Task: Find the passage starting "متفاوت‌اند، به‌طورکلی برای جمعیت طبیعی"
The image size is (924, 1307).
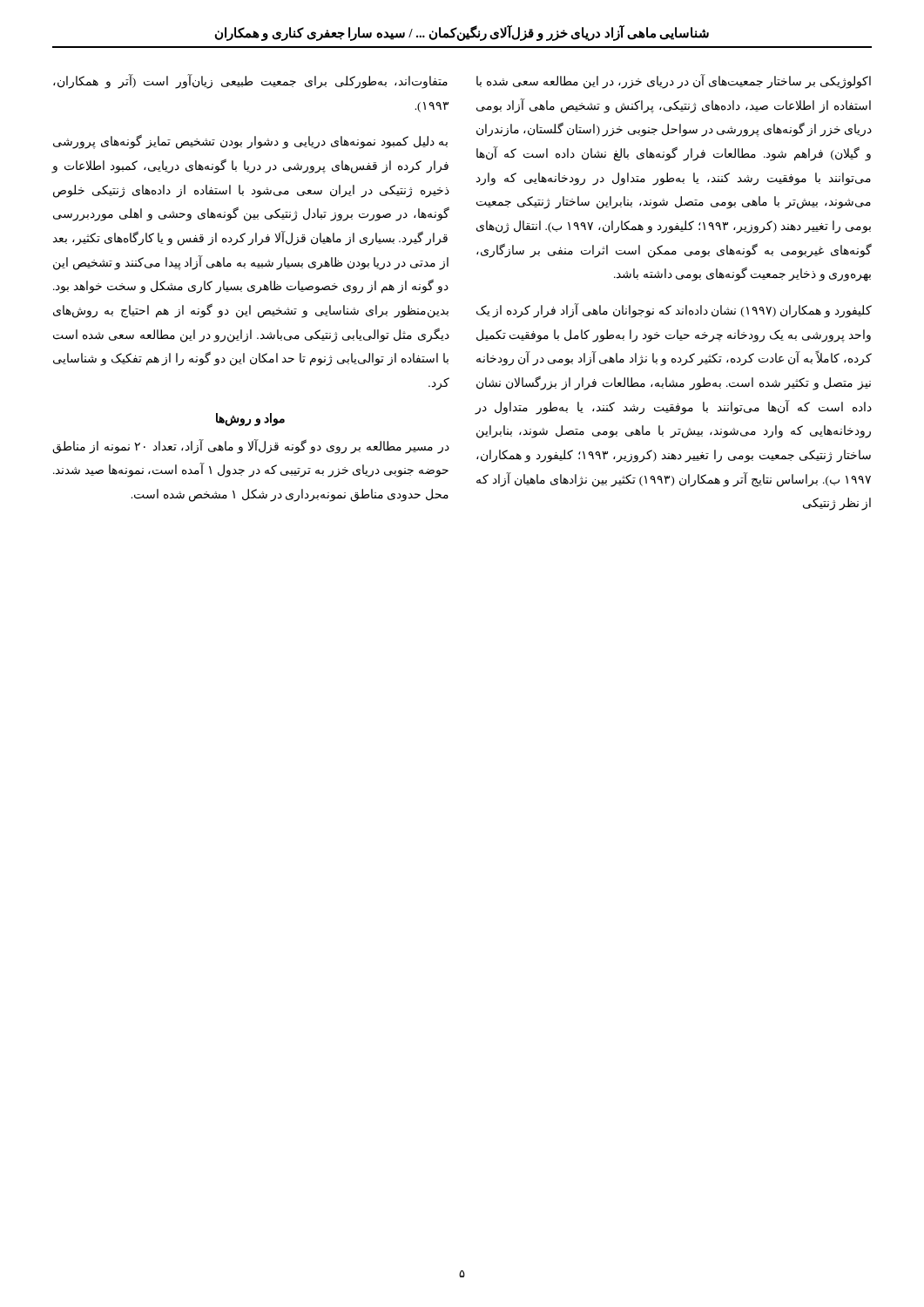Action: click(x=251, y=94)
